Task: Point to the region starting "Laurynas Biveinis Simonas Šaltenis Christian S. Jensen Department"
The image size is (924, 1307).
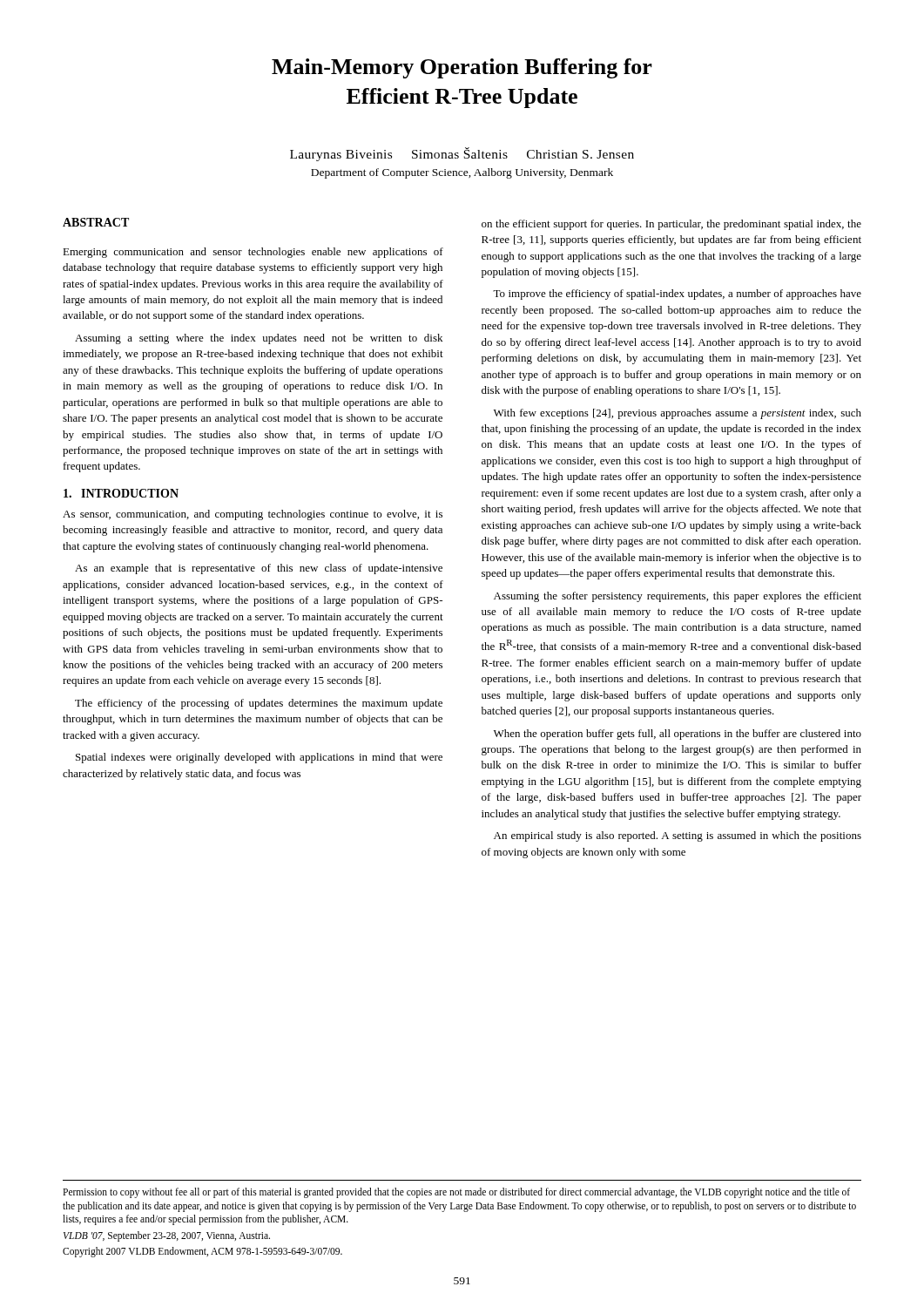Action: point(462,163)
